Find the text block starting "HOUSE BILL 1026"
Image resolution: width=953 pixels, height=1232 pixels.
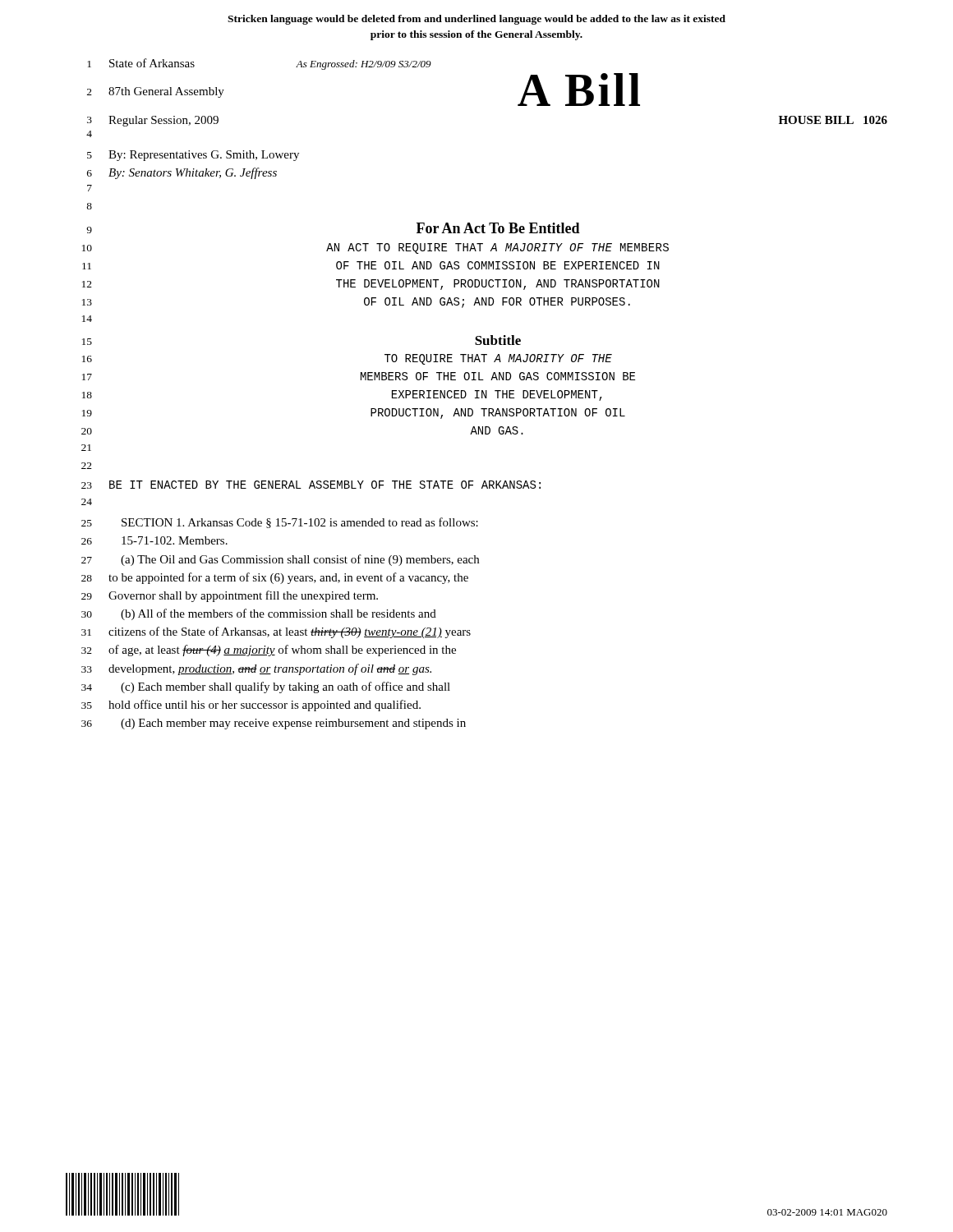pos(833,120)
